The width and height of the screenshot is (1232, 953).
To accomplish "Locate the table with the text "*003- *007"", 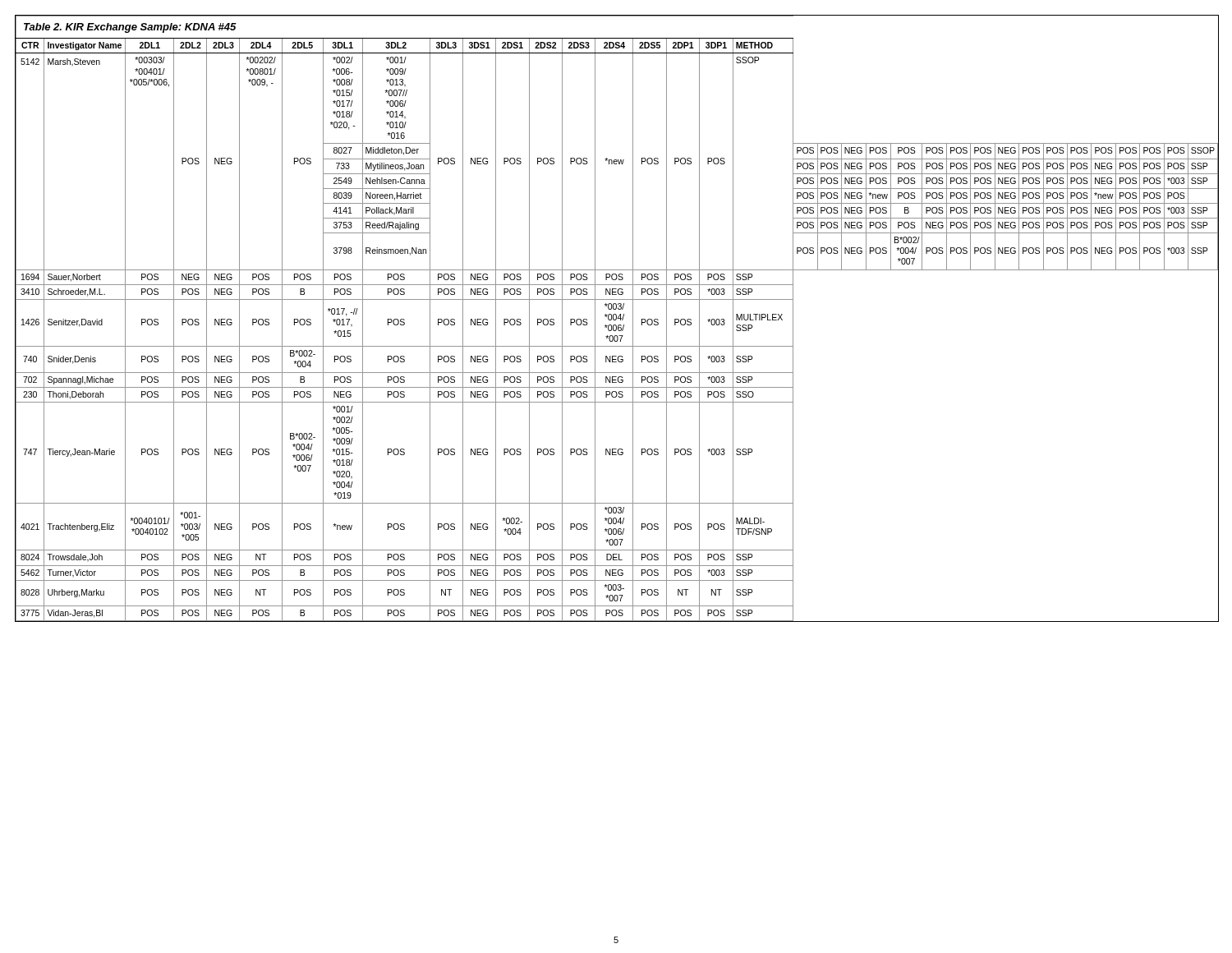I will 617,318.
